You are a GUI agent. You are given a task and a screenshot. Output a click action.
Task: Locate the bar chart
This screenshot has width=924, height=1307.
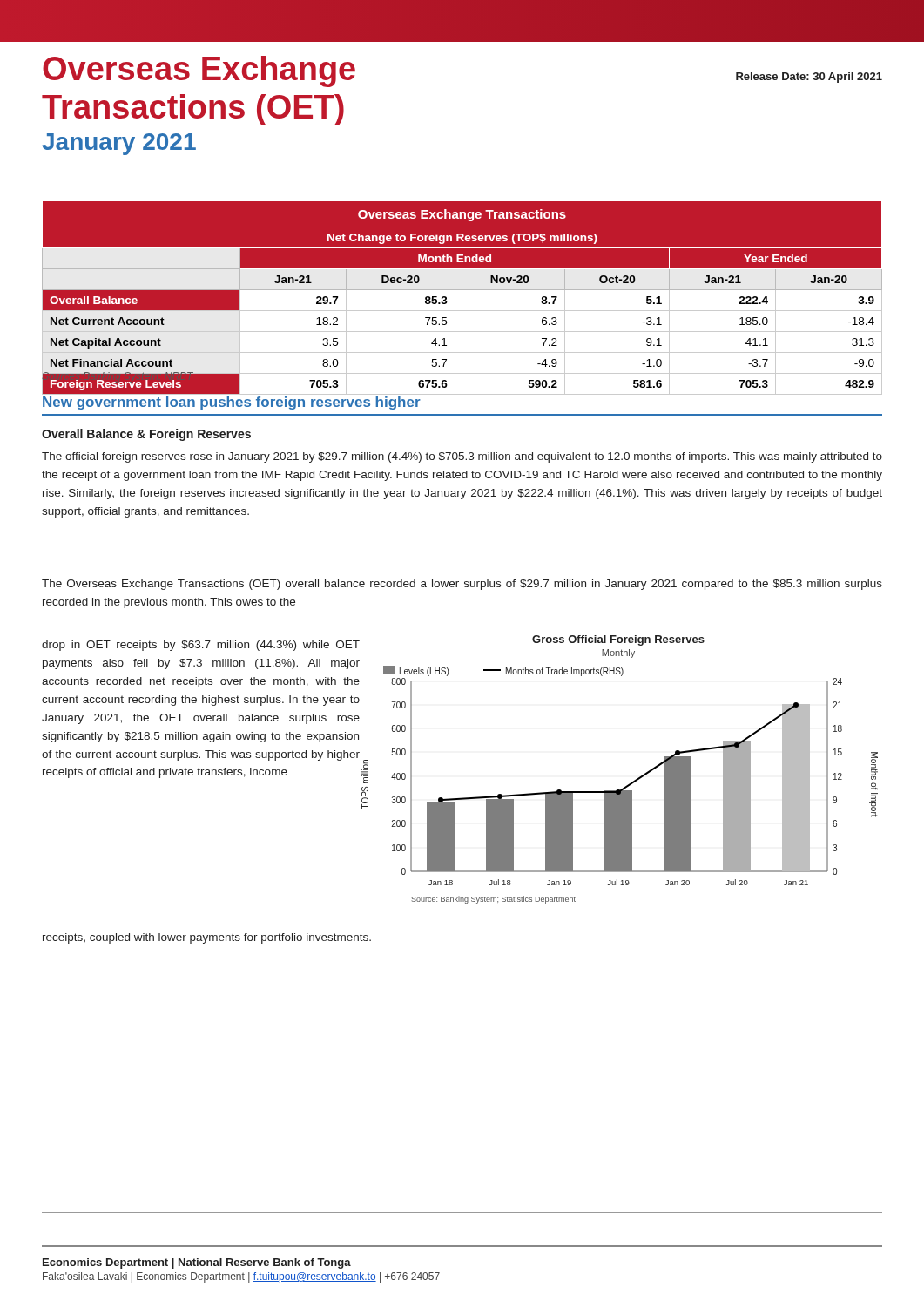point(618,771)
